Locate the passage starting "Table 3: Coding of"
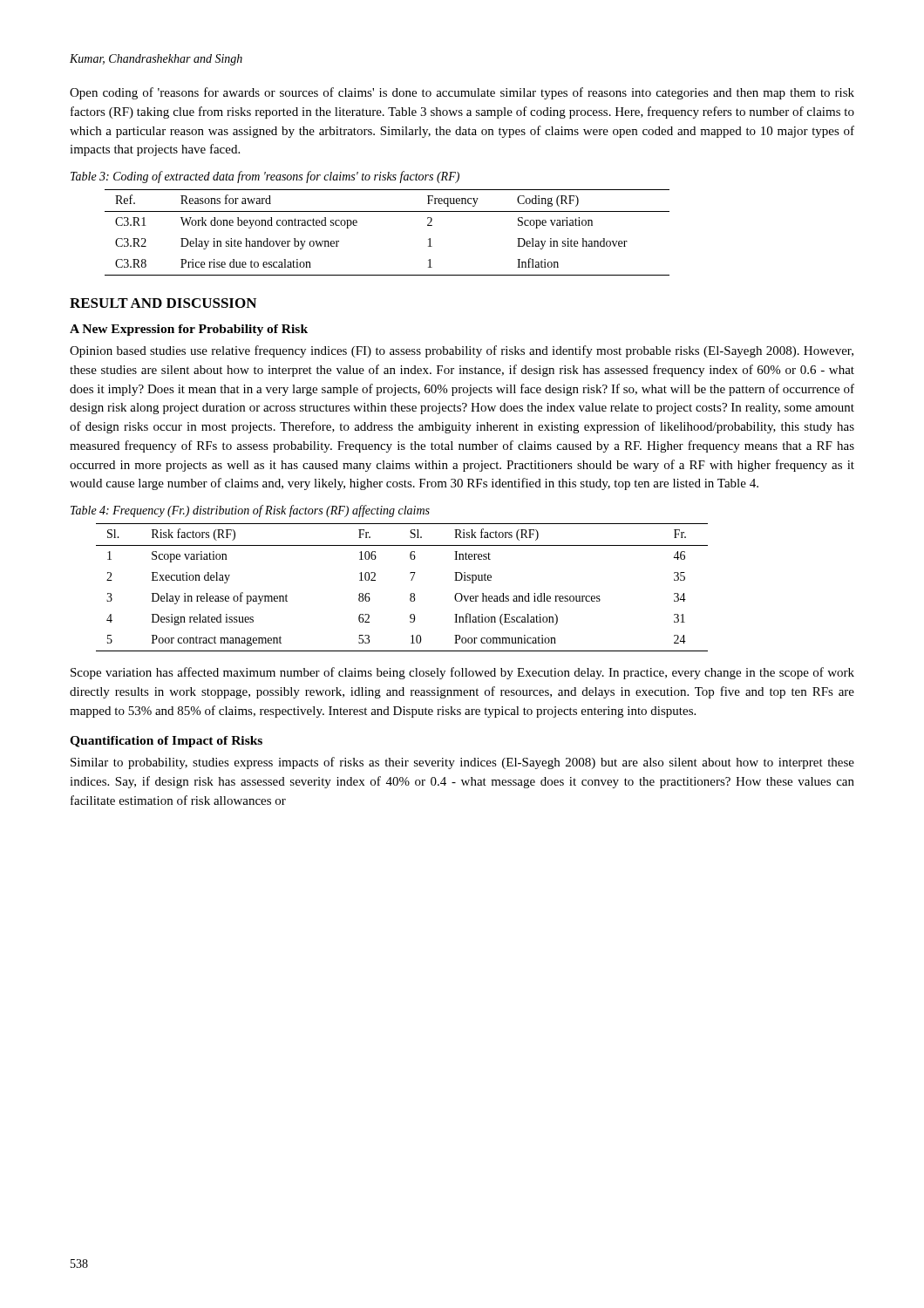The height and width of the screenshot is (1308, 924). coord(265,177)
